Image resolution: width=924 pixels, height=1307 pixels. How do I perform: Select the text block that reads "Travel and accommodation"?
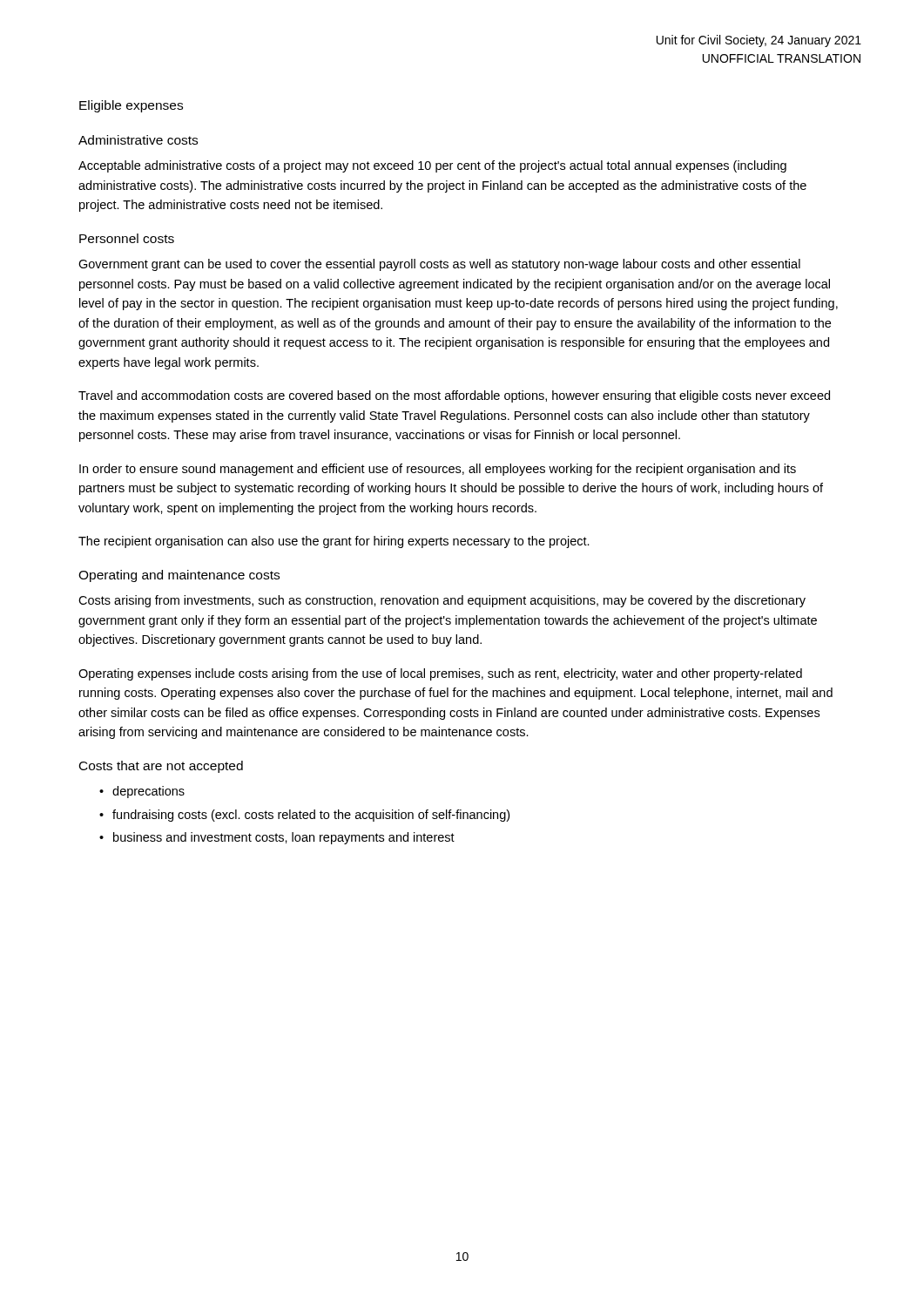click(x=455, y=415)
